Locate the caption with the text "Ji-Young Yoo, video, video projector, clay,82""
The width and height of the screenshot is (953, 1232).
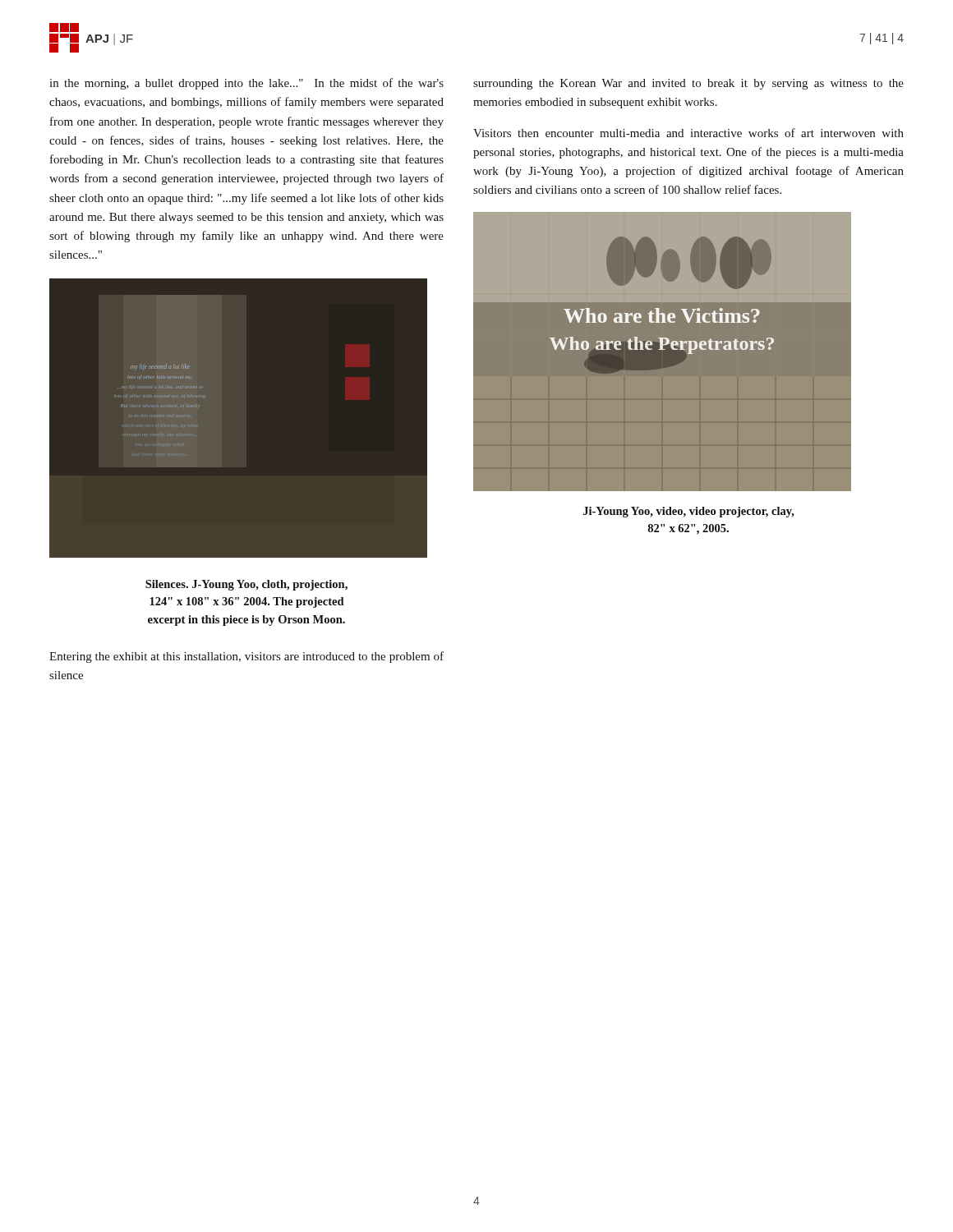coord(688,519)
